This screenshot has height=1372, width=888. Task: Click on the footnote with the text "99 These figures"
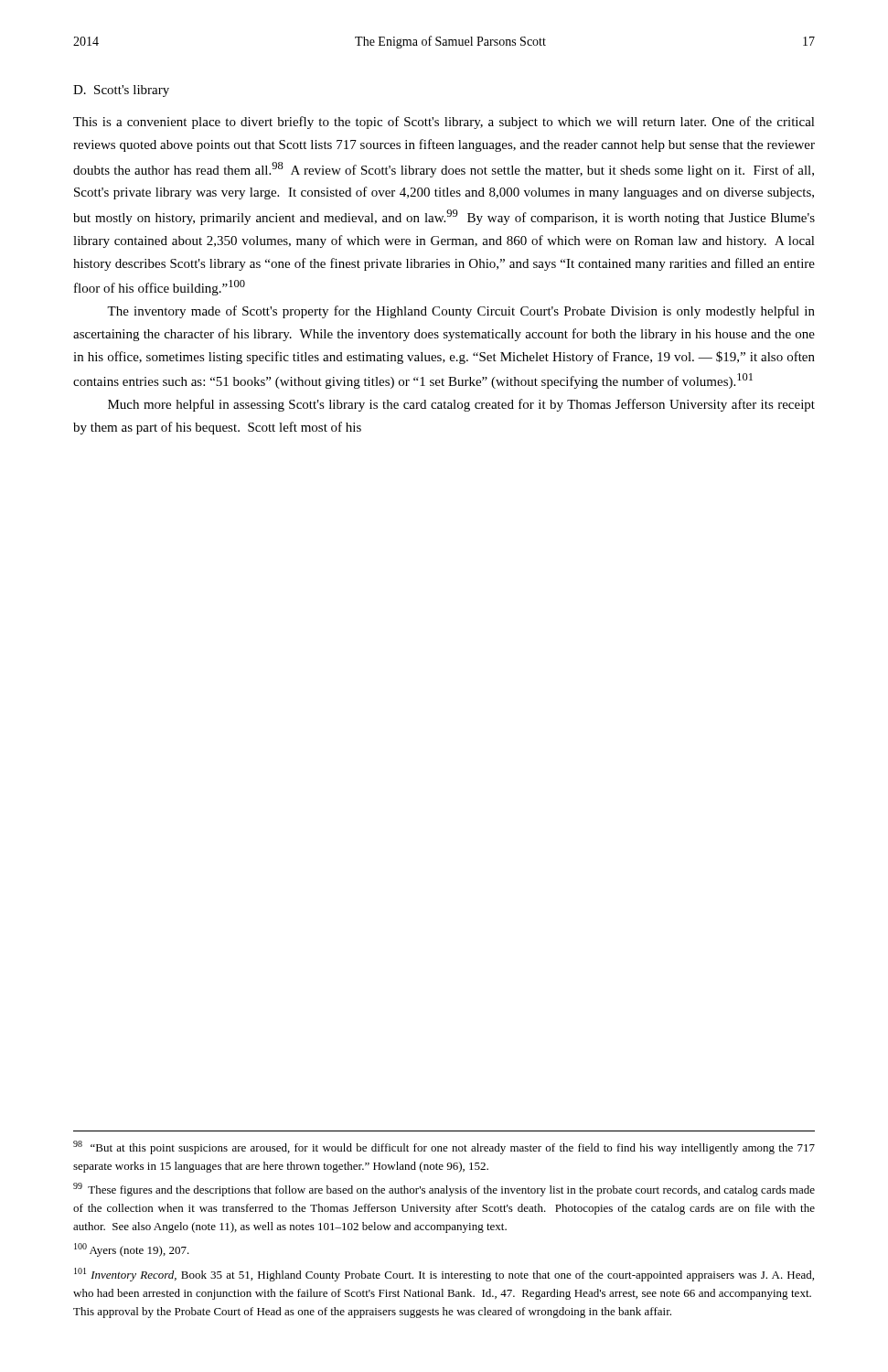pos(444,1207)
